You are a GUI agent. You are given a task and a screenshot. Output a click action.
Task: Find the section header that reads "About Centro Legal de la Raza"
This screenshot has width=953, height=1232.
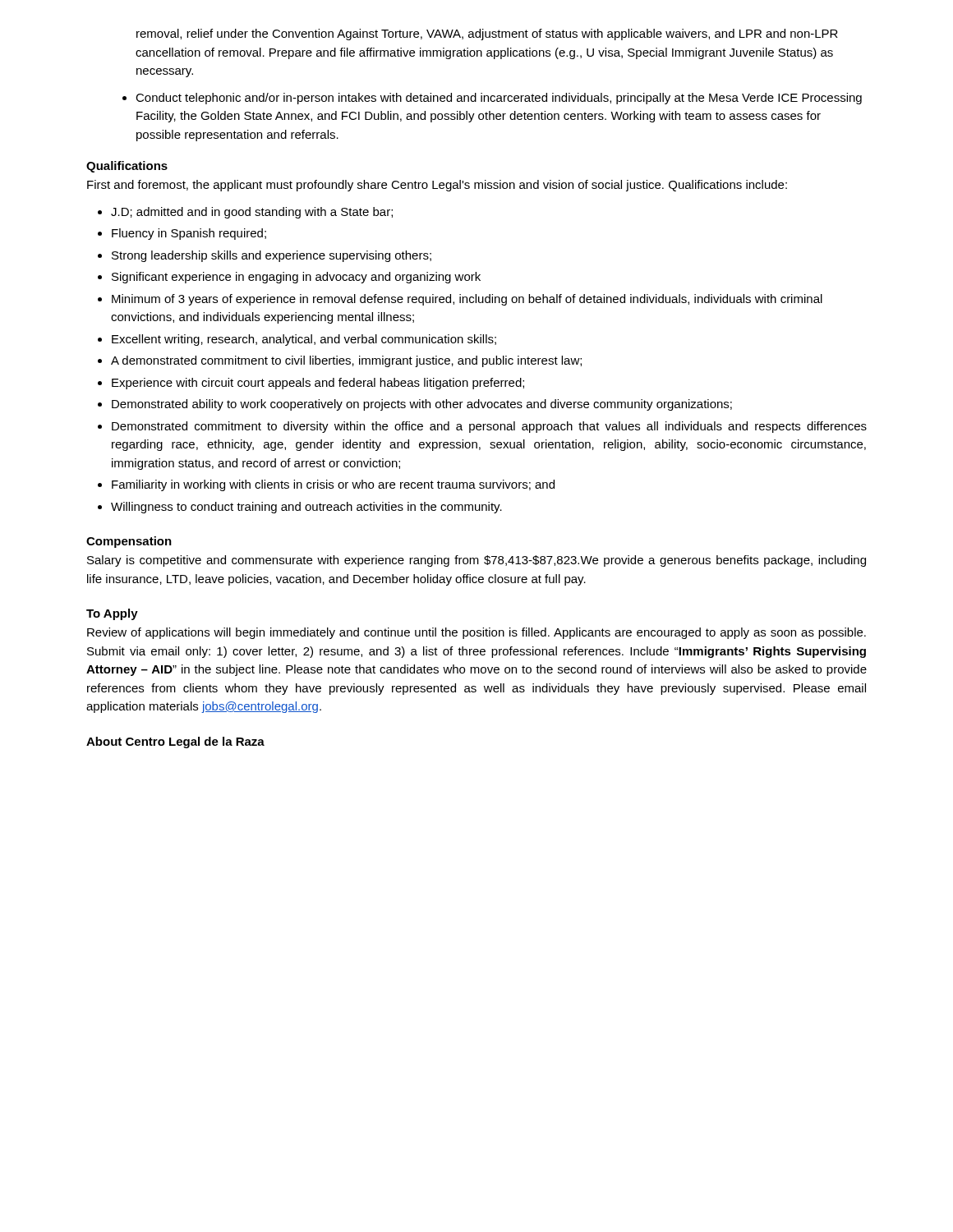tap(175, 741)
